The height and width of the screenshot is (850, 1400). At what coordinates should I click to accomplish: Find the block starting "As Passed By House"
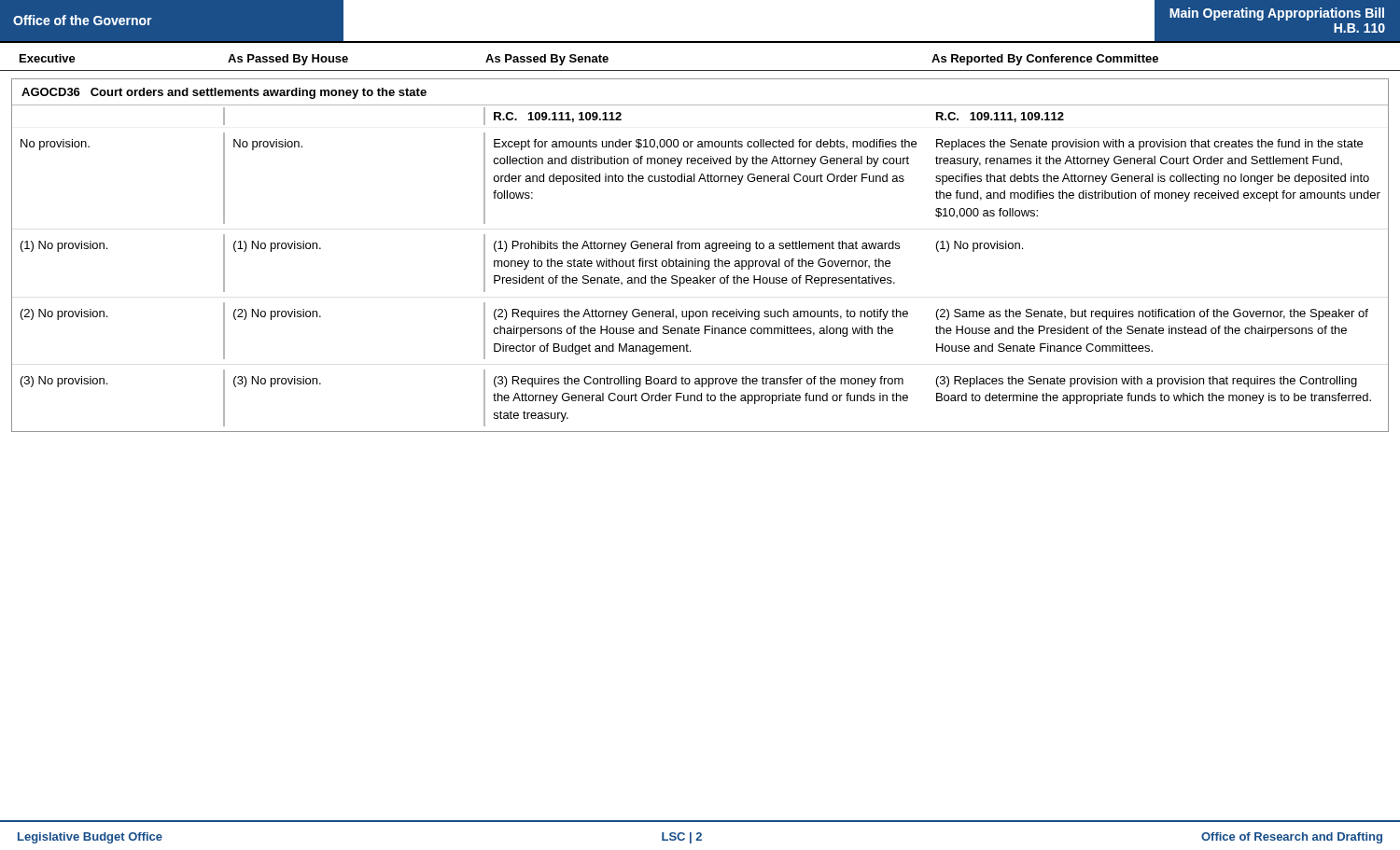click(288, 58)
